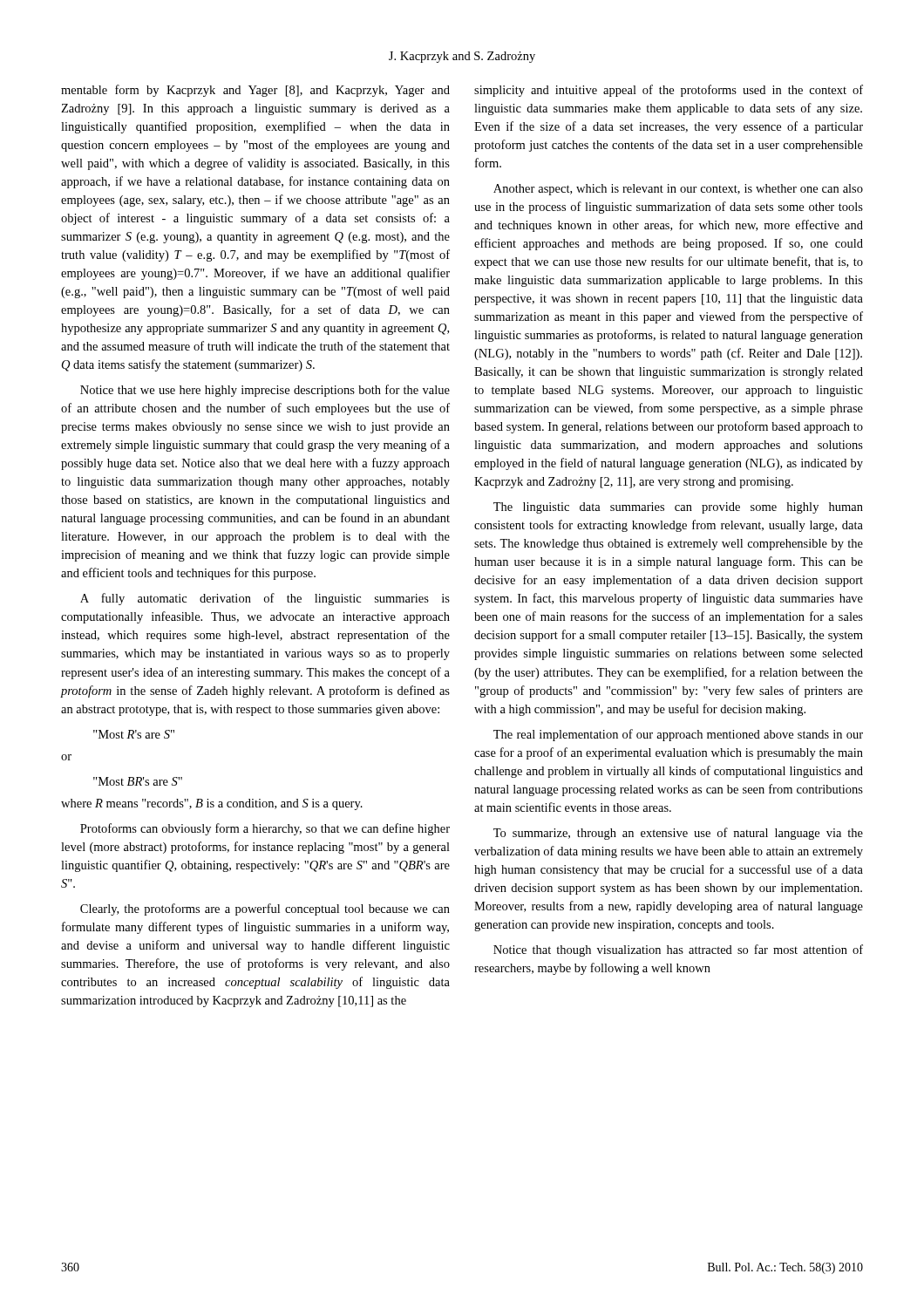Click on the text block containing "Notice that we use here highly imprecise descriptions"
Viewport: 924px width, 1308px height.
[255, 482]
